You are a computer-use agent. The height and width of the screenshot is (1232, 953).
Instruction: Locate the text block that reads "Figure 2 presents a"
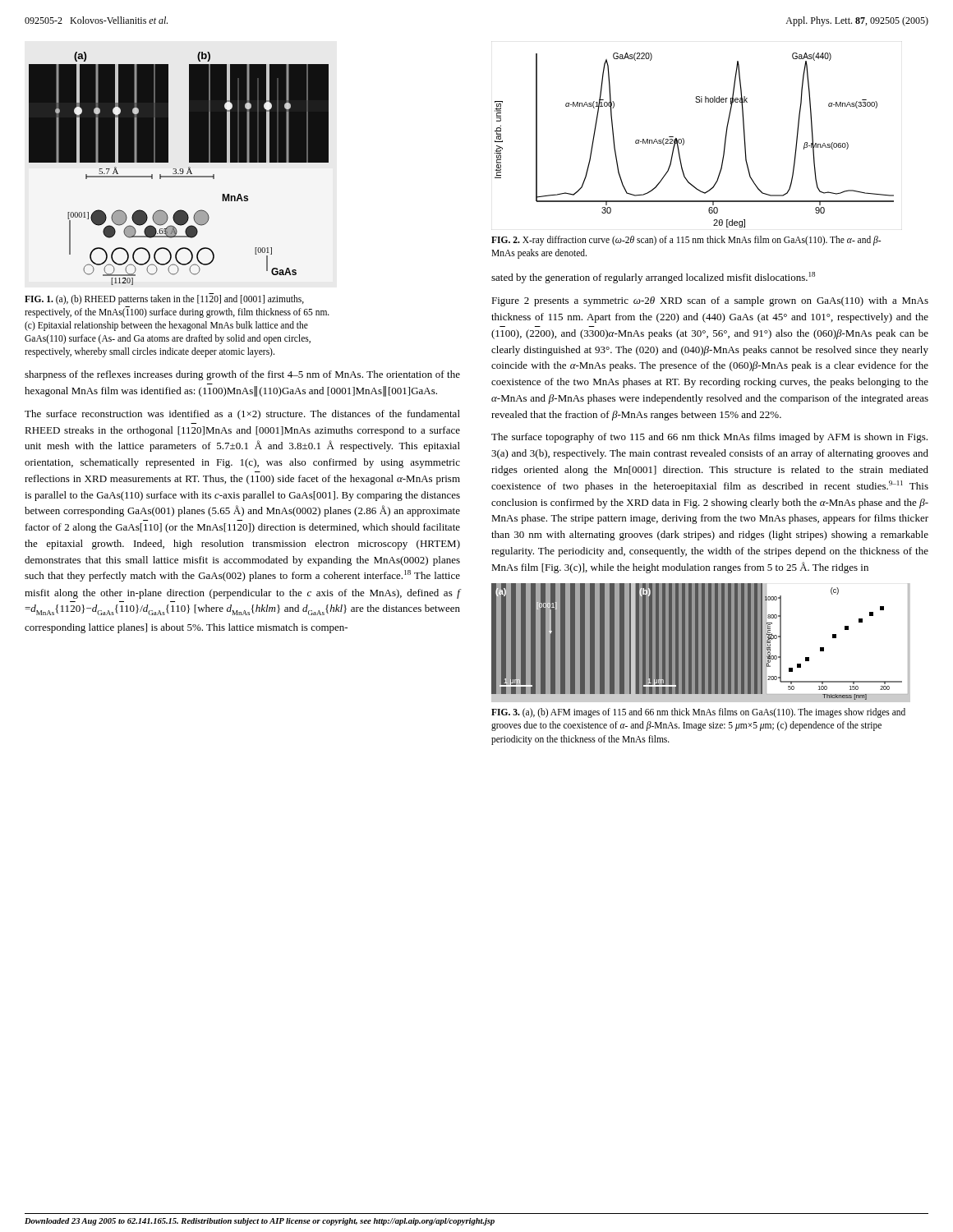coord(710,357)
